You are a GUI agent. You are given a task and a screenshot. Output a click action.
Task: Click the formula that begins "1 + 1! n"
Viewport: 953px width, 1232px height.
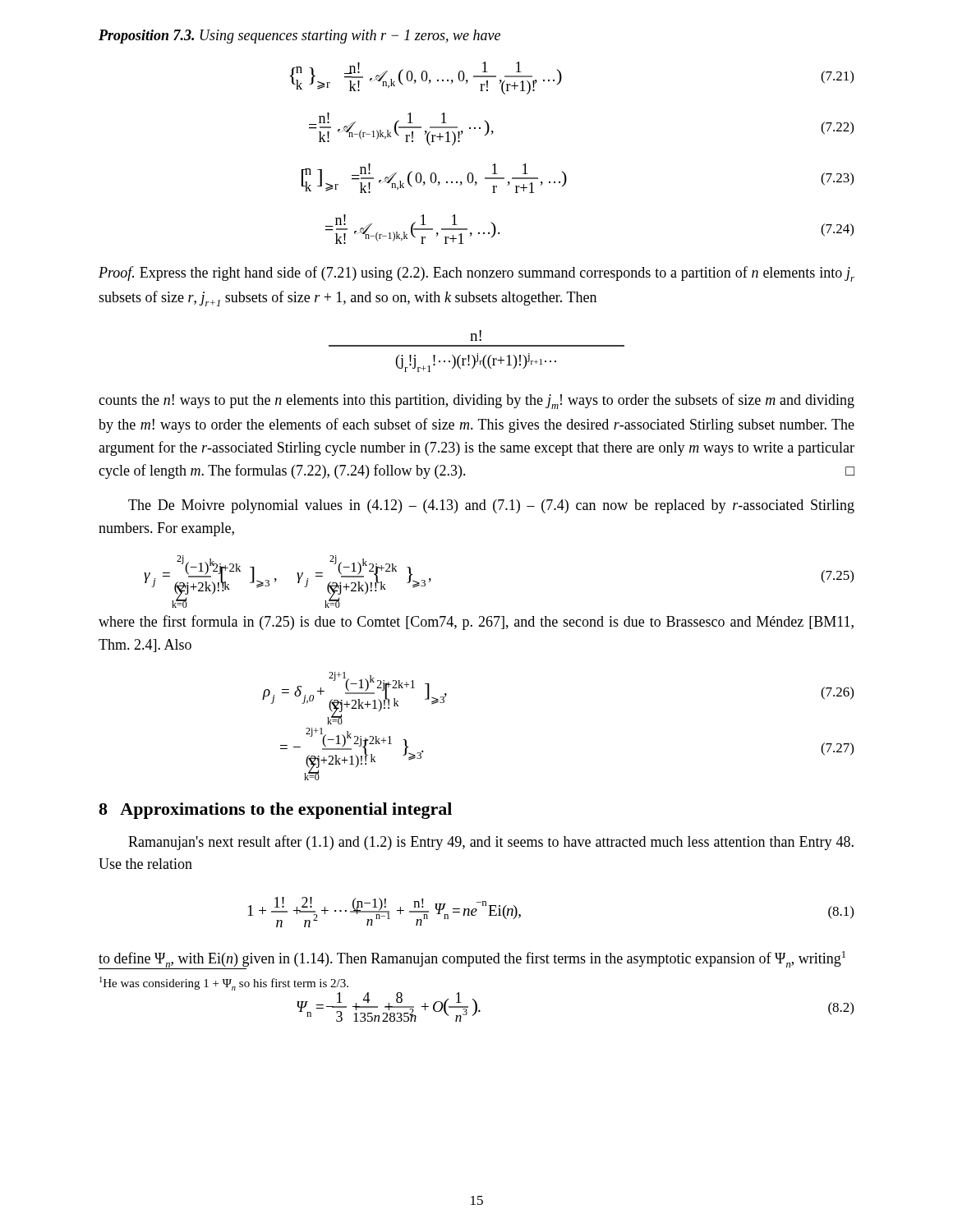coord(489,912)
